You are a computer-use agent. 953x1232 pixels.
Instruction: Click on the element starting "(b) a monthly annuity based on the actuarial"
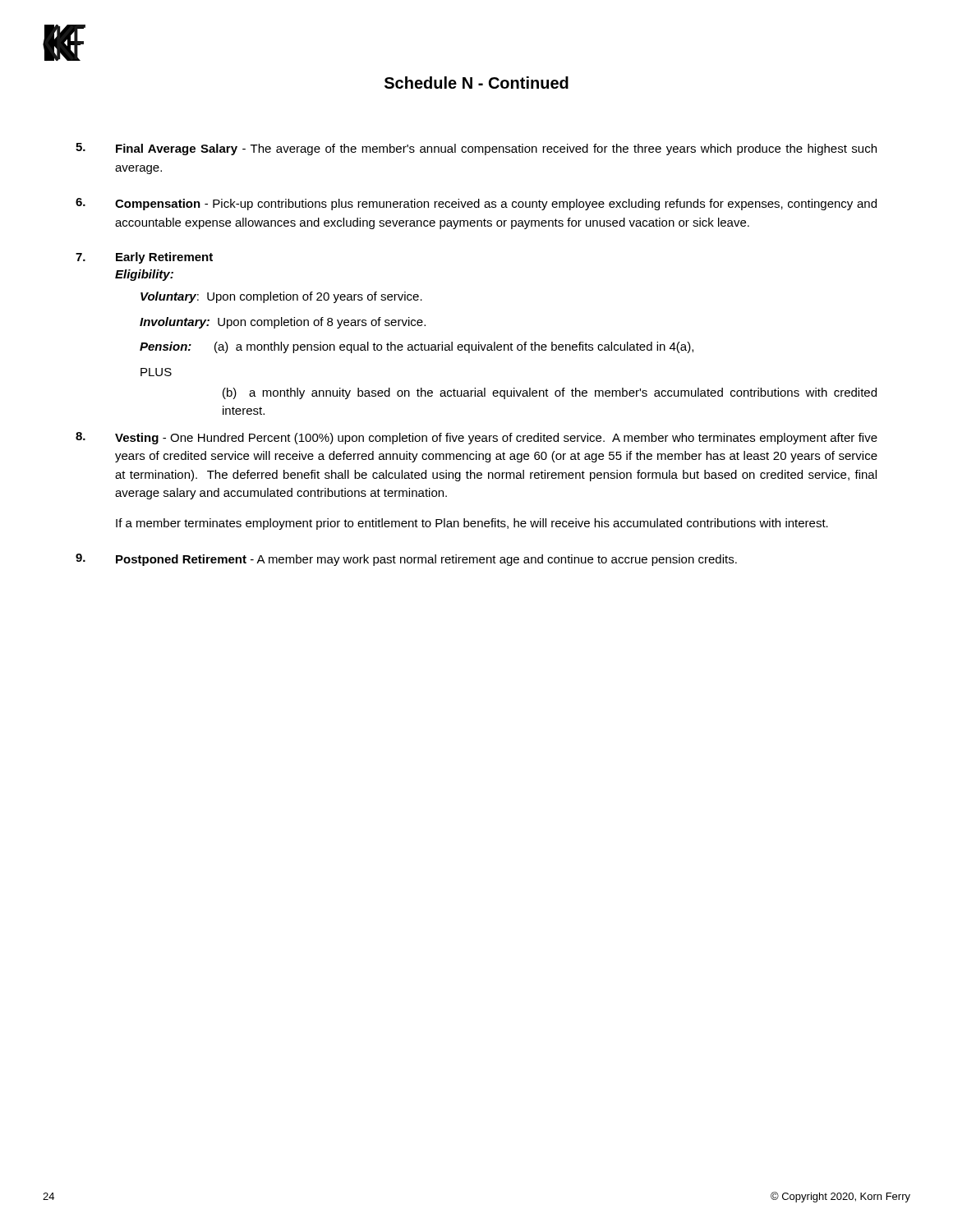550,401
